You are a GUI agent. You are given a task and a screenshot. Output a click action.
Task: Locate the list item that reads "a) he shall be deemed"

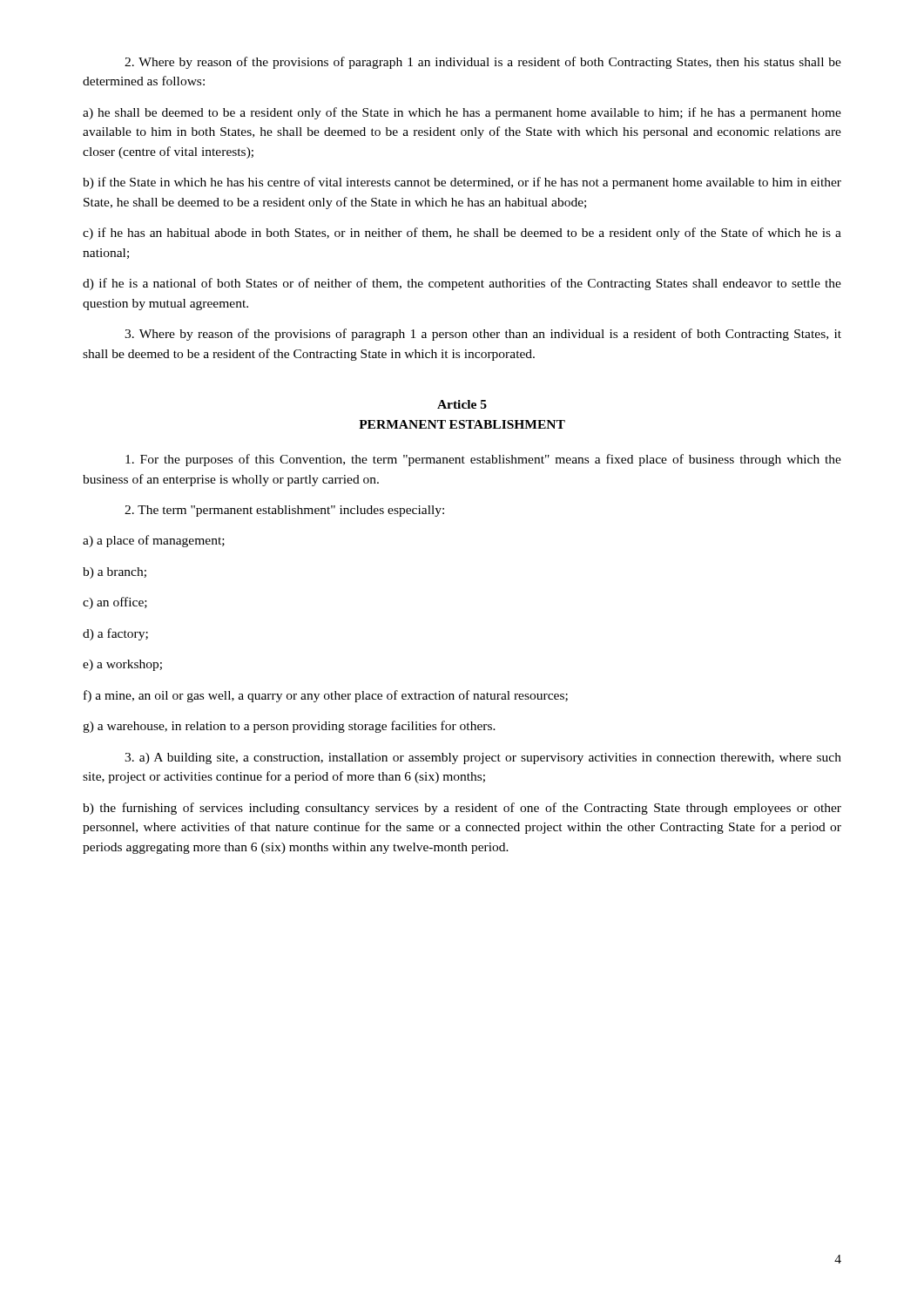[x=462, y=132]
